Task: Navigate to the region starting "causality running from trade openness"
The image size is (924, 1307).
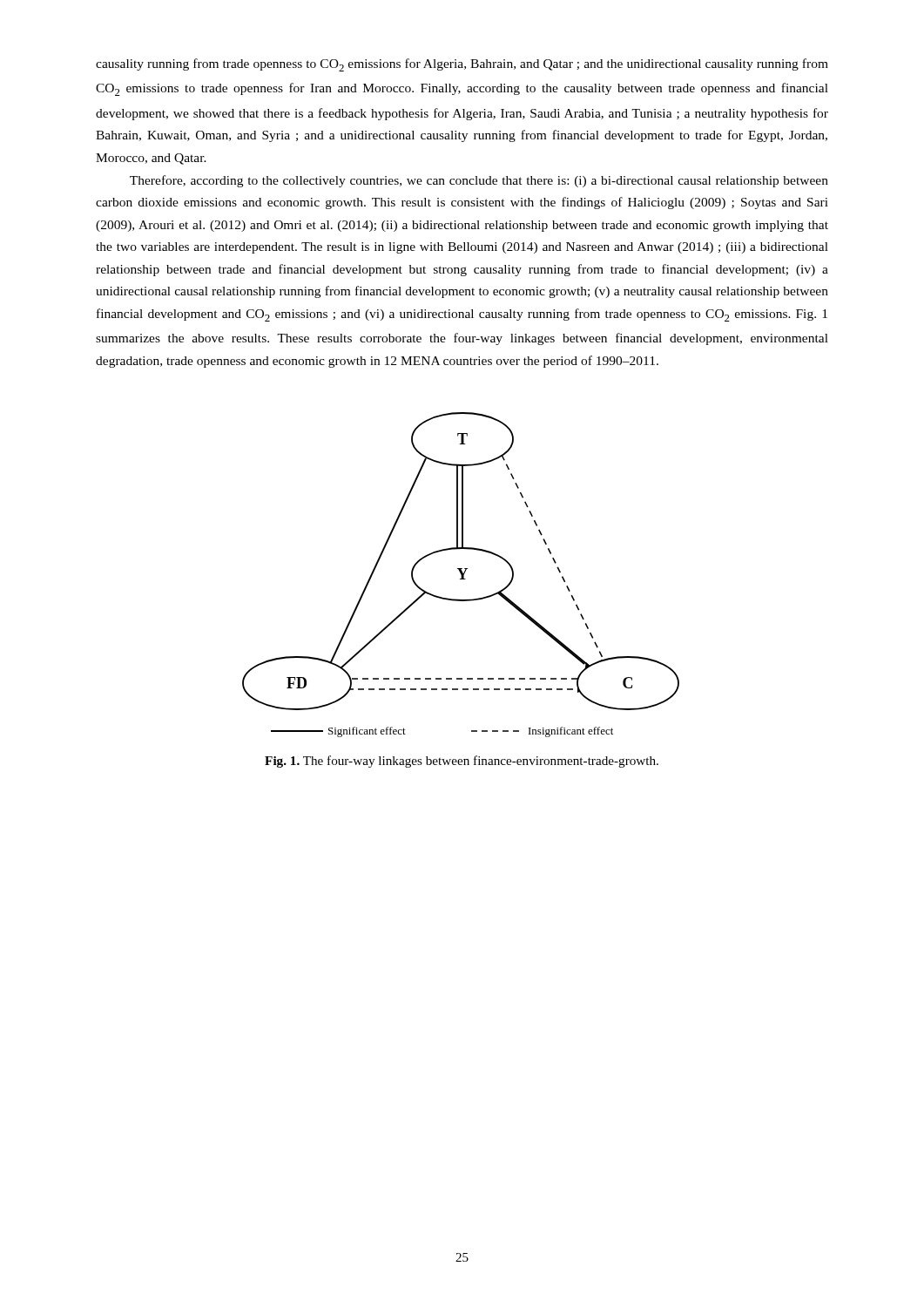Action: coord(462,212)
